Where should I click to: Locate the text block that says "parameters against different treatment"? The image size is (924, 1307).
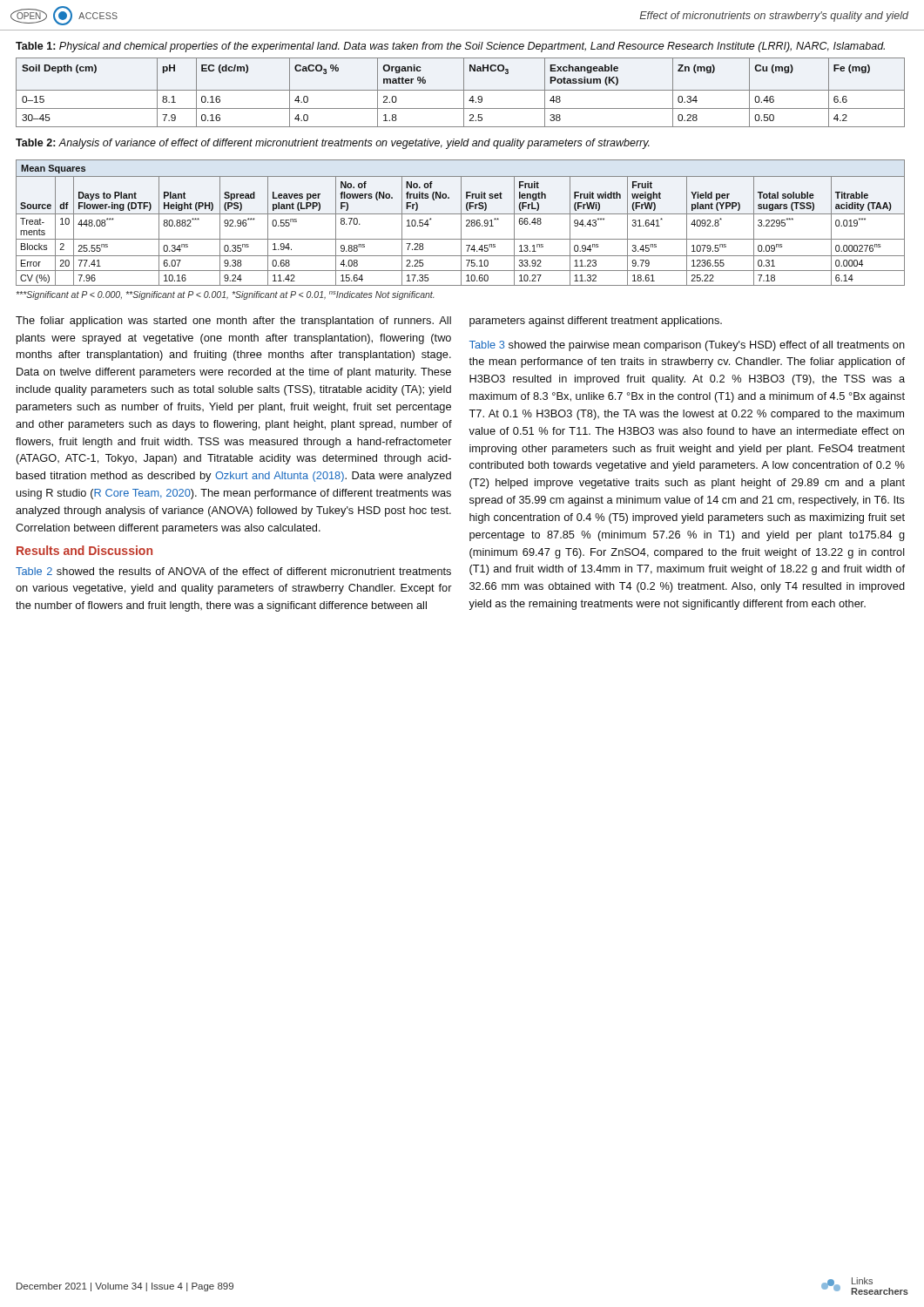pyautogui.click(x=596, y=320)
